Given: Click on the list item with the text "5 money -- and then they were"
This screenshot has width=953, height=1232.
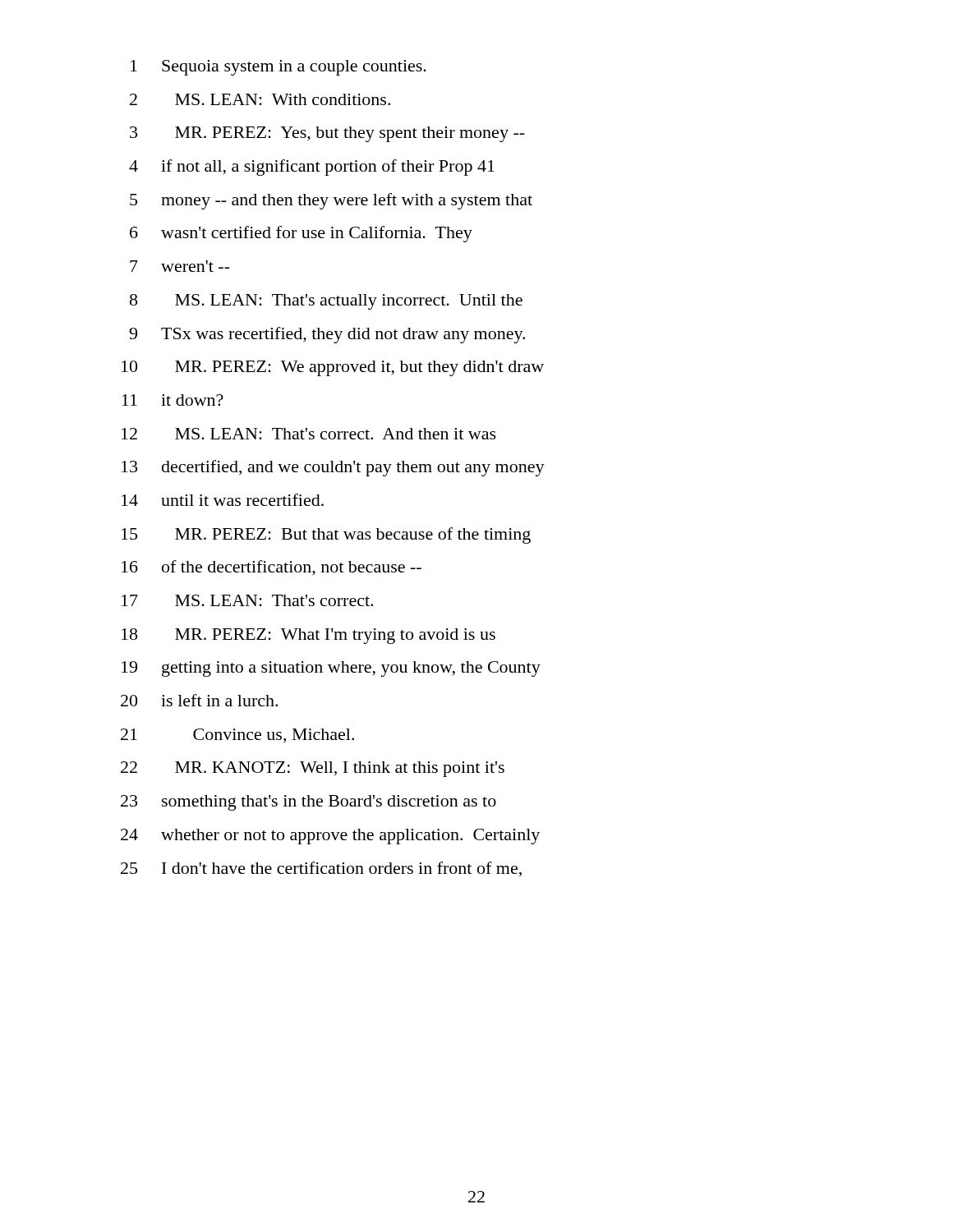Looking at the screenshot, I should 315,200.
